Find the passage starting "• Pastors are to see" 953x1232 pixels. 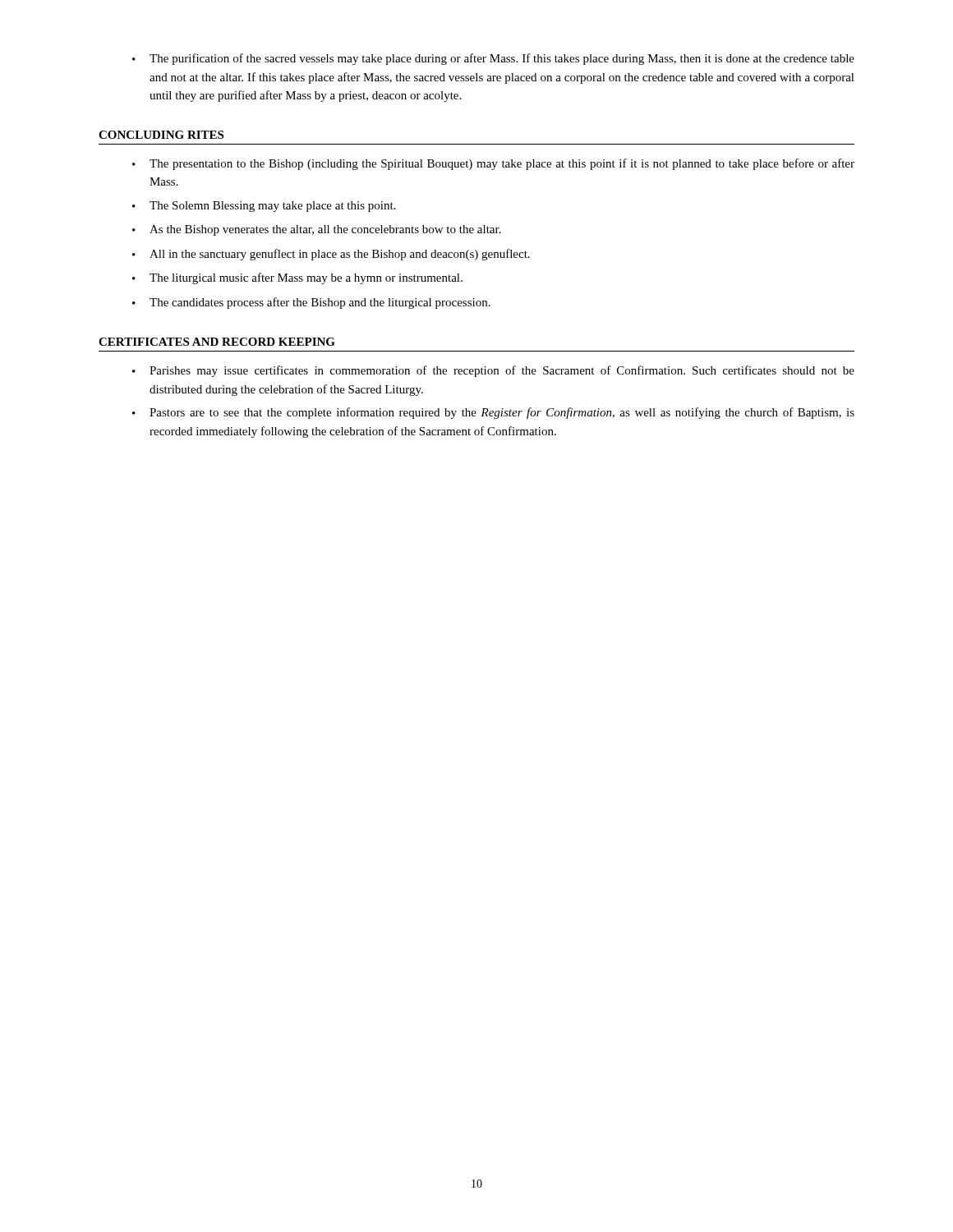coord(493,422)
